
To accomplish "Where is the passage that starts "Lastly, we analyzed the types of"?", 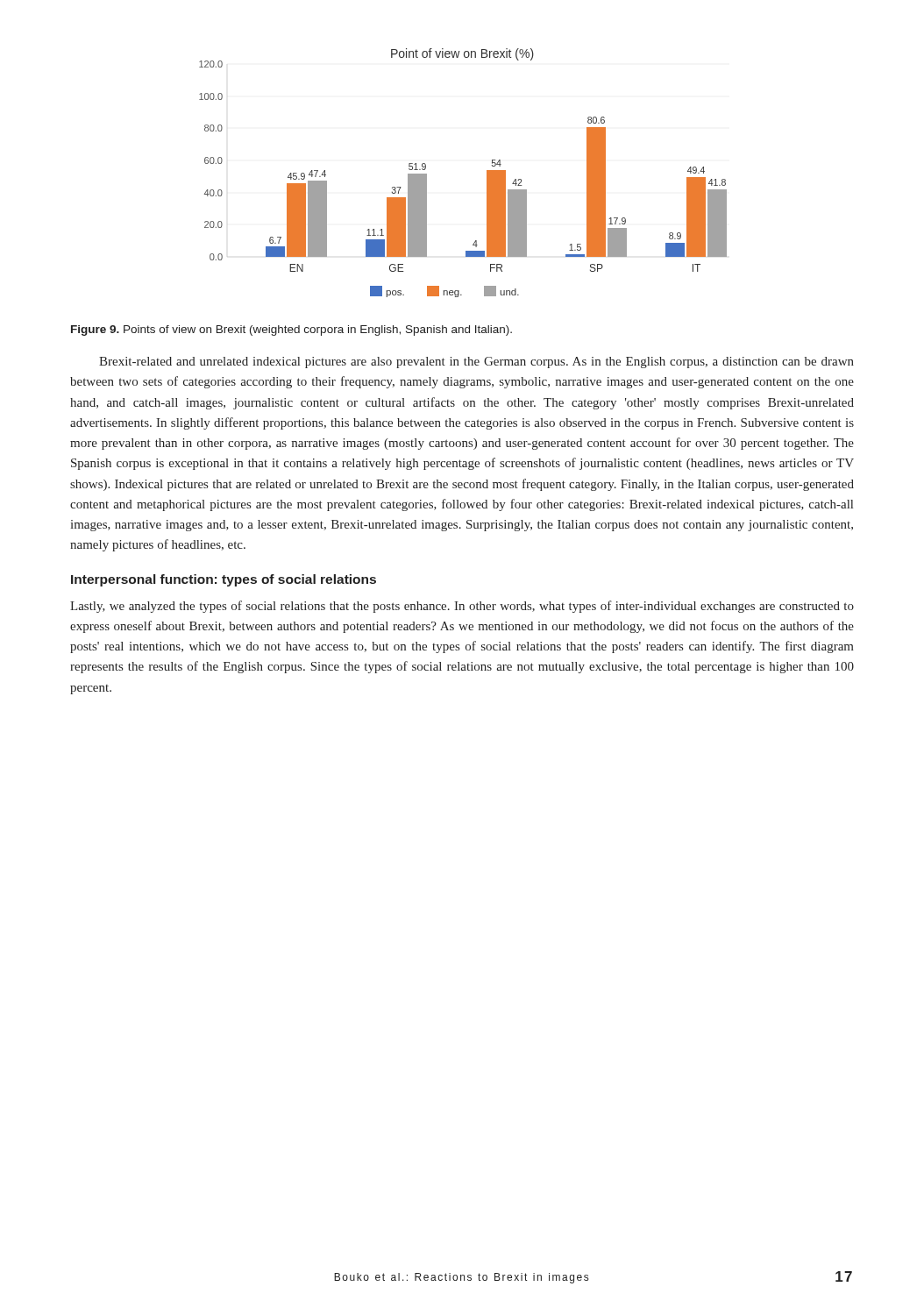I will (462, 646).
